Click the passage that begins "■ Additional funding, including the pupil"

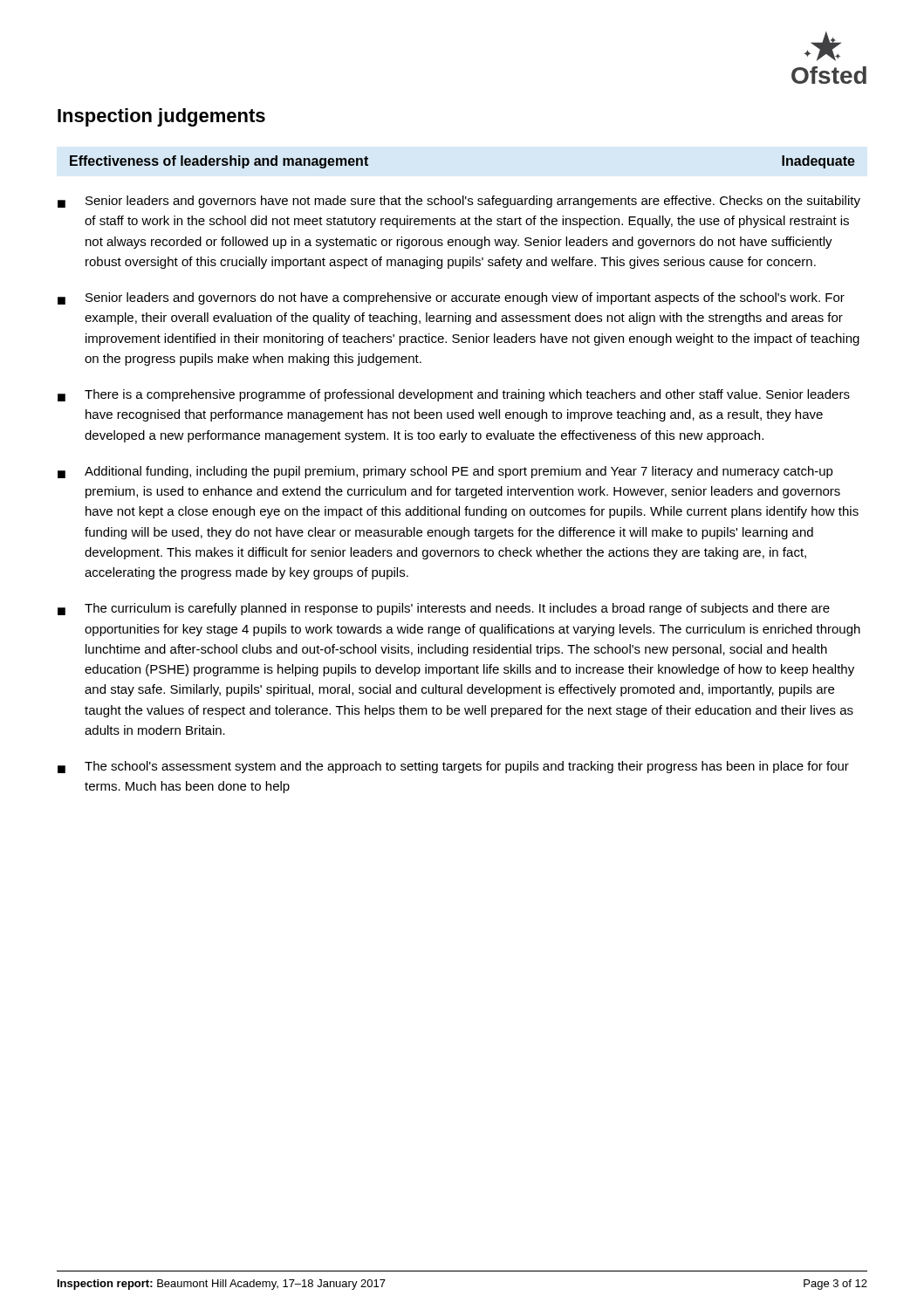(462, 521)
